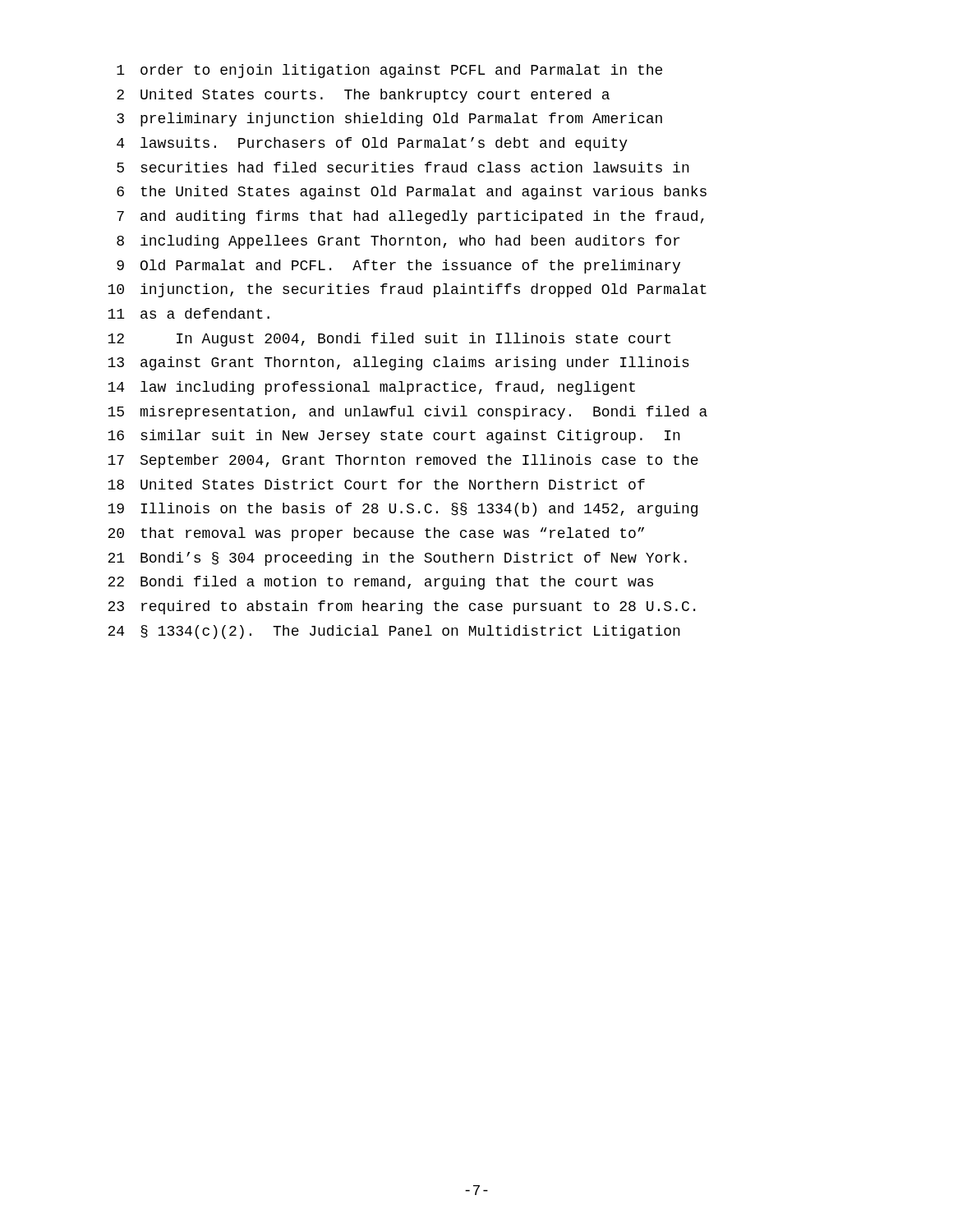The width and height of the screenshot is (953, 1232).
Task: Locate the block of text that opens with "7 and auditing firms"
Action: (399, 218)
